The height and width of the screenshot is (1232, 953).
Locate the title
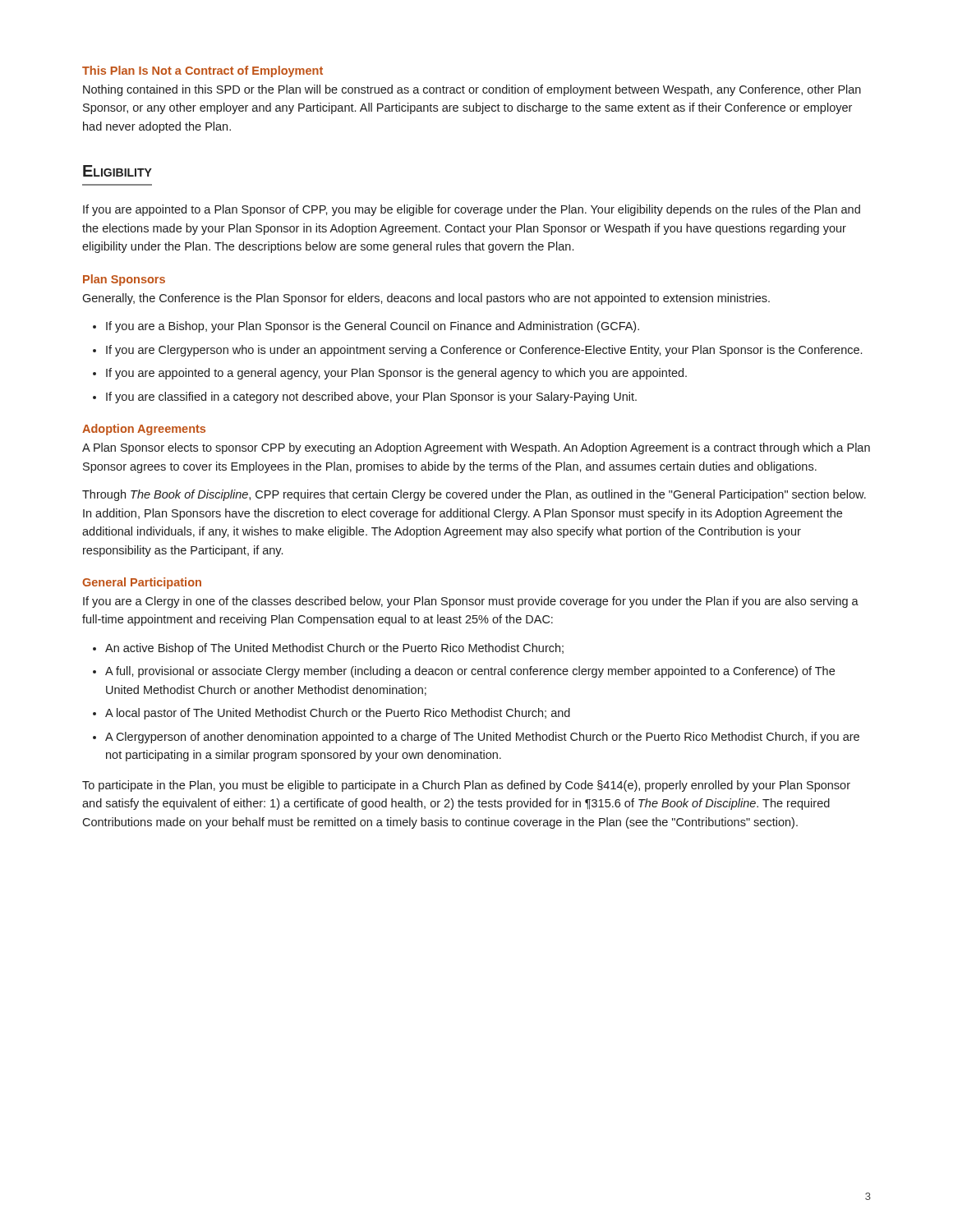pyautogui.click(x=117, y=174)
